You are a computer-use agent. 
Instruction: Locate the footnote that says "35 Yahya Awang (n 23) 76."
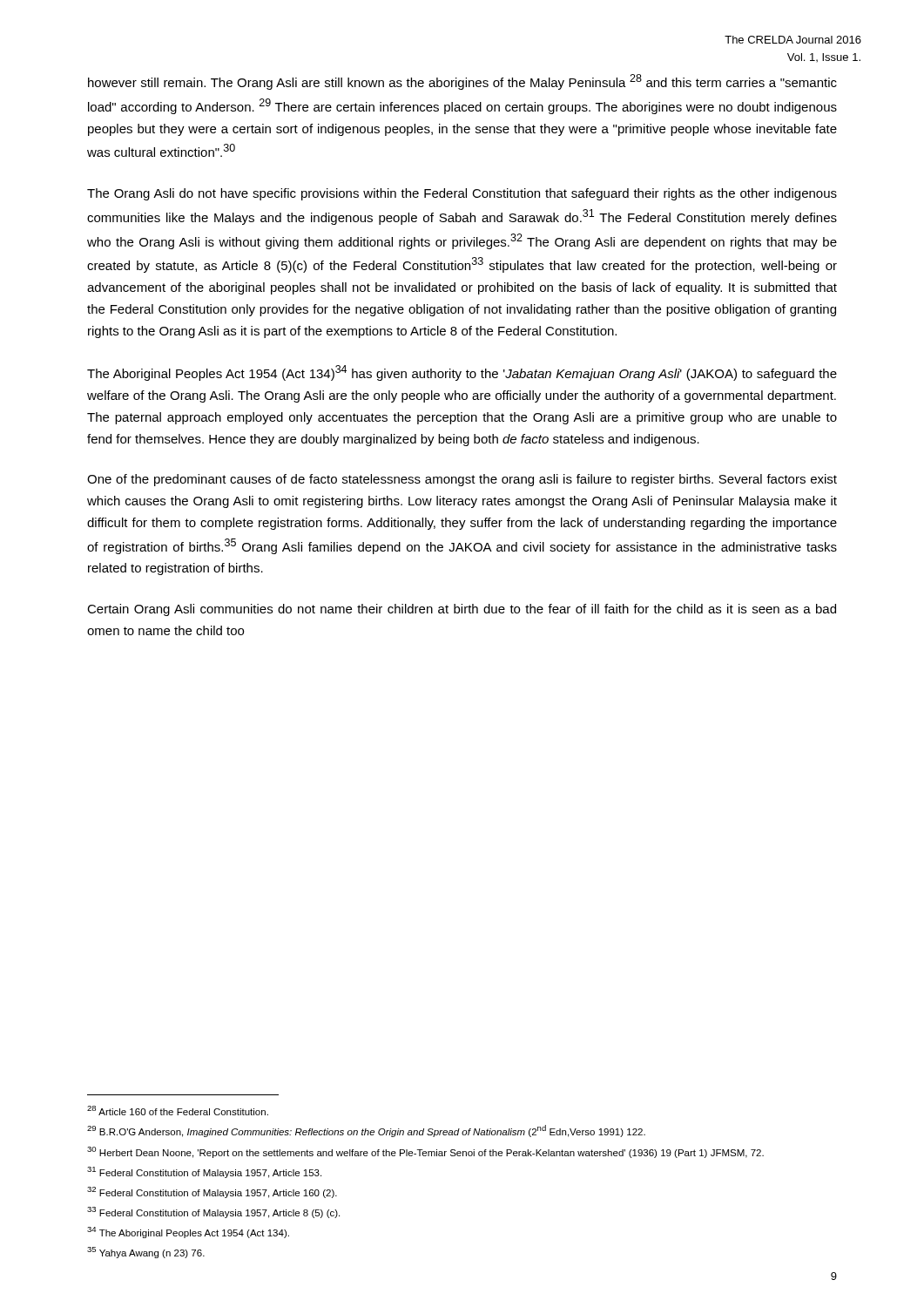tap(146, 1251)
